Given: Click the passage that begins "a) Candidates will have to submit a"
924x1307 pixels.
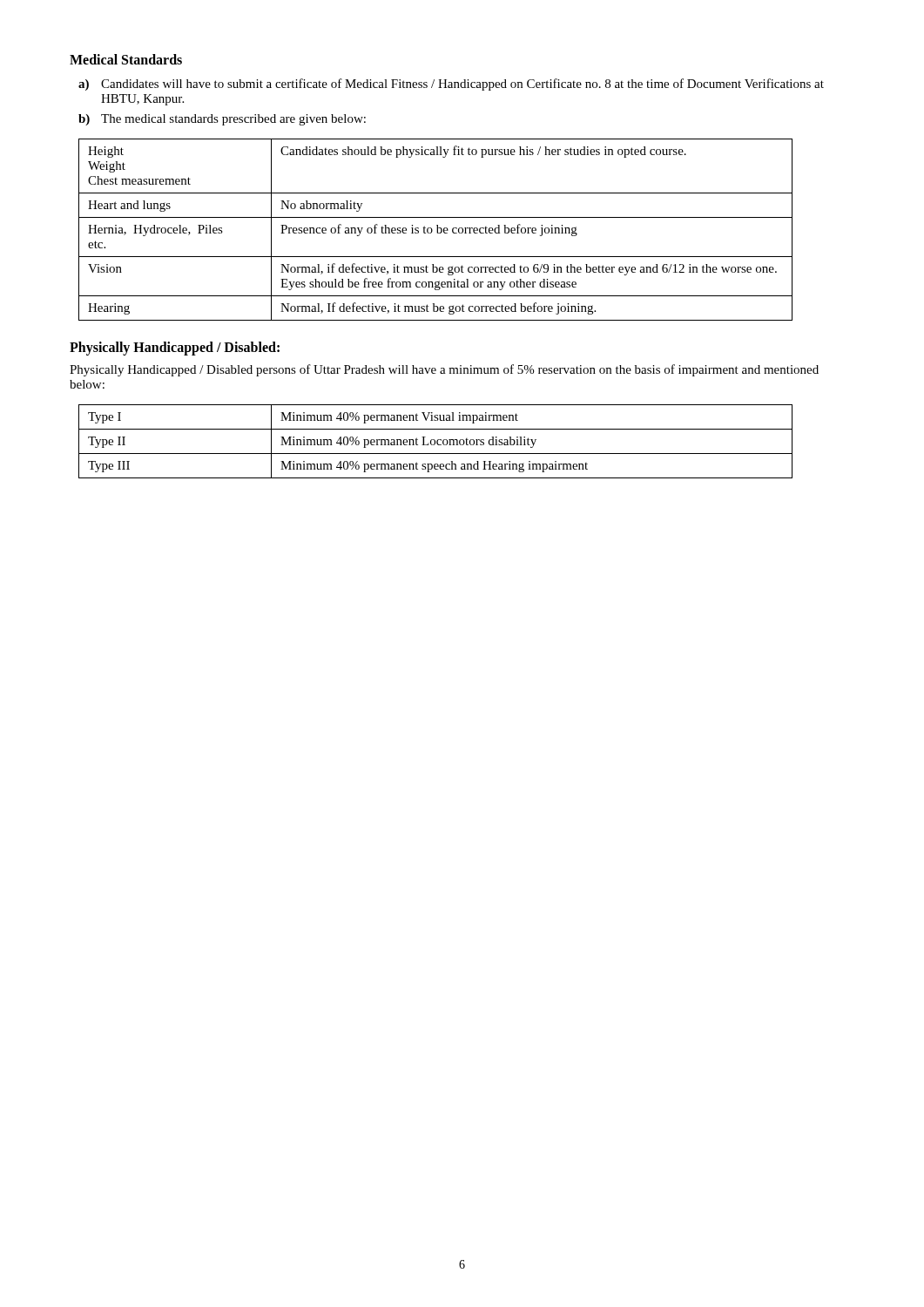Looking at the screenshot, I should [x=466, y=91].
